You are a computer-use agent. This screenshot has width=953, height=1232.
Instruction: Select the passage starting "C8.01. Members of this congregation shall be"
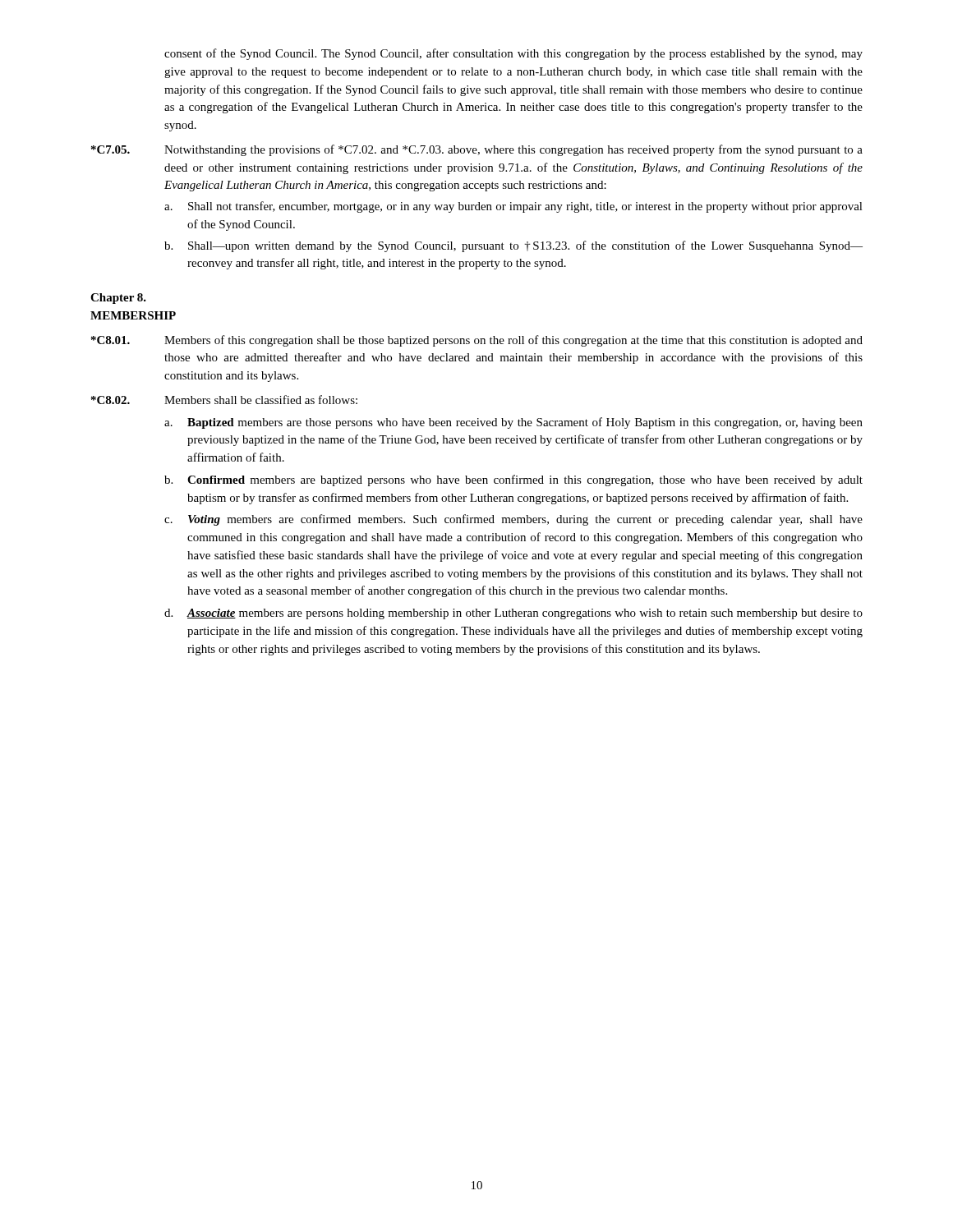click(476, 358)
